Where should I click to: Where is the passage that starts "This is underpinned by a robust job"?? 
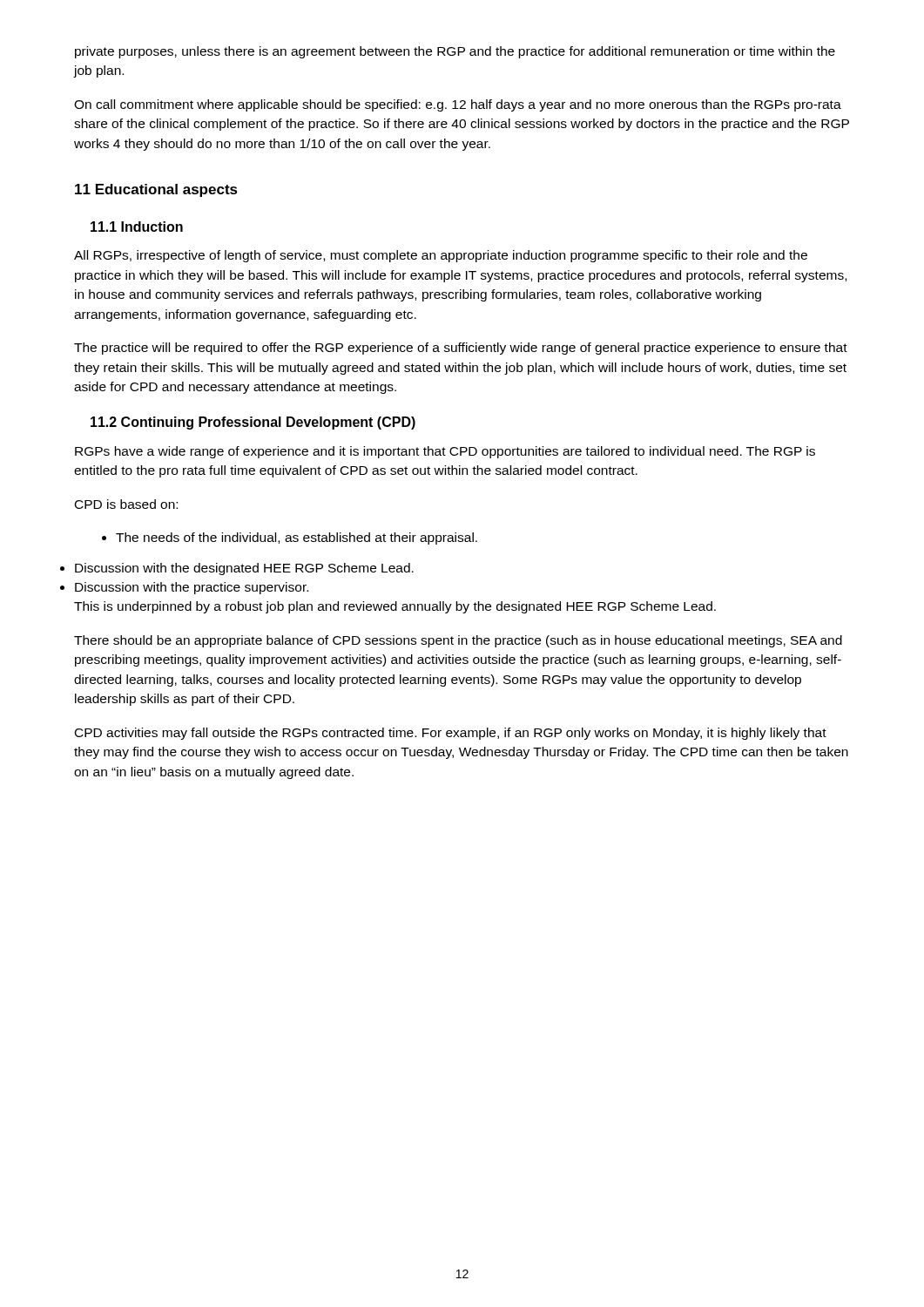(x=462, y=607)
